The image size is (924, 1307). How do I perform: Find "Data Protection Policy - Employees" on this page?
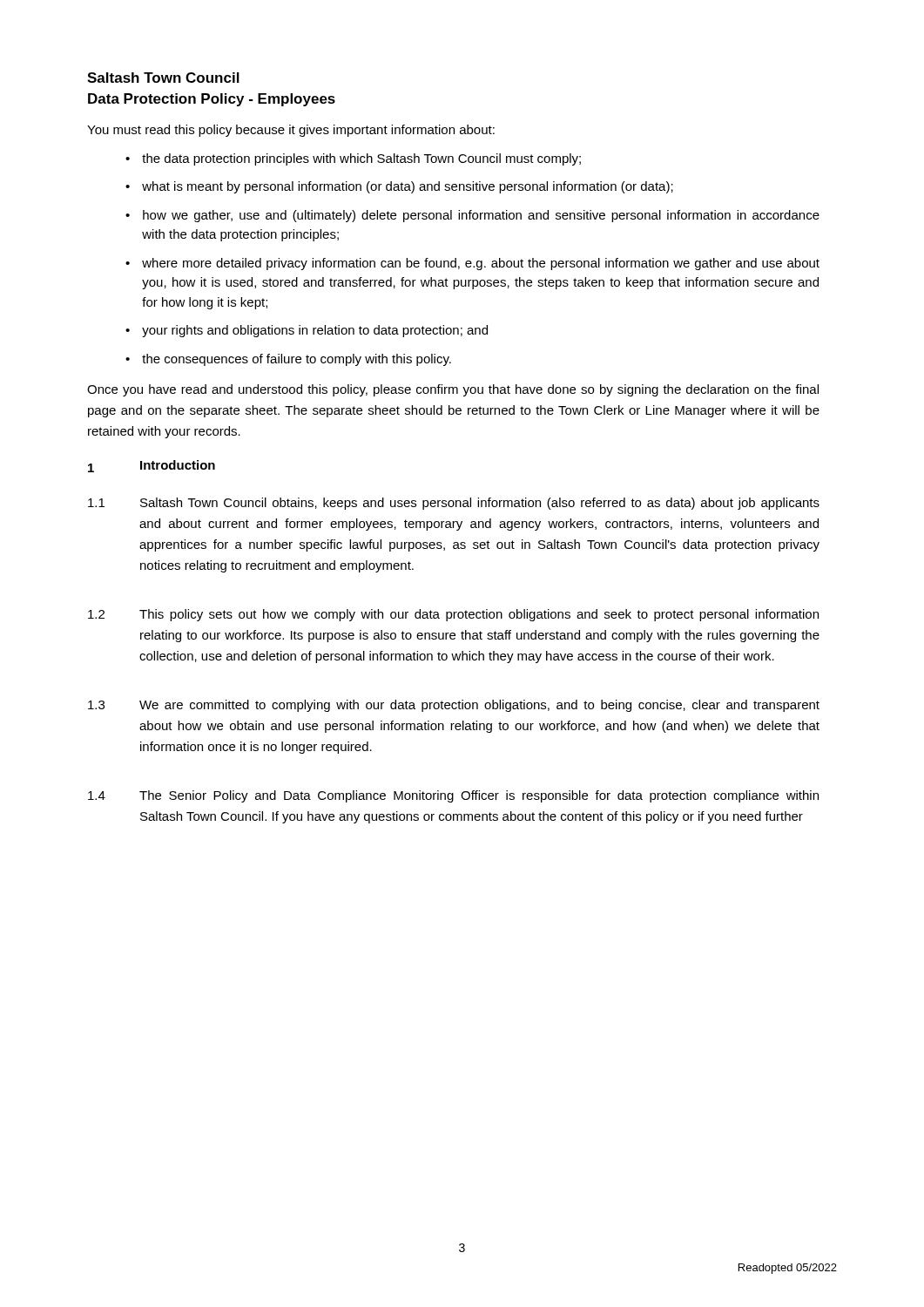click(x=211, y=99)
